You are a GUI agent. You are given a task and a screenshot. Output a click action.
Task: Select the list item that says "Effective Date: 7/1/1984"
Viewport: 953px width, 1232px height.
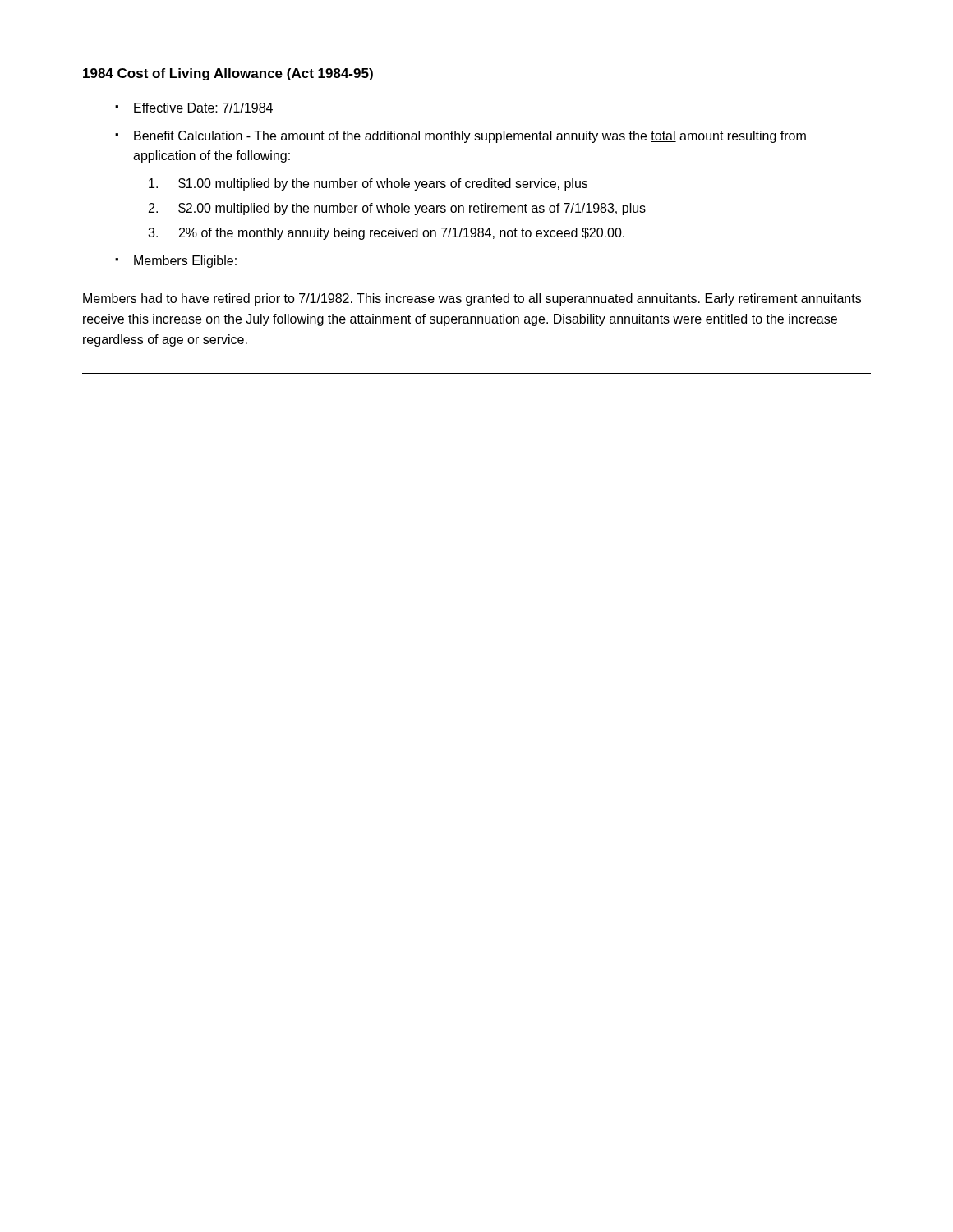click(x=203, y=108)
